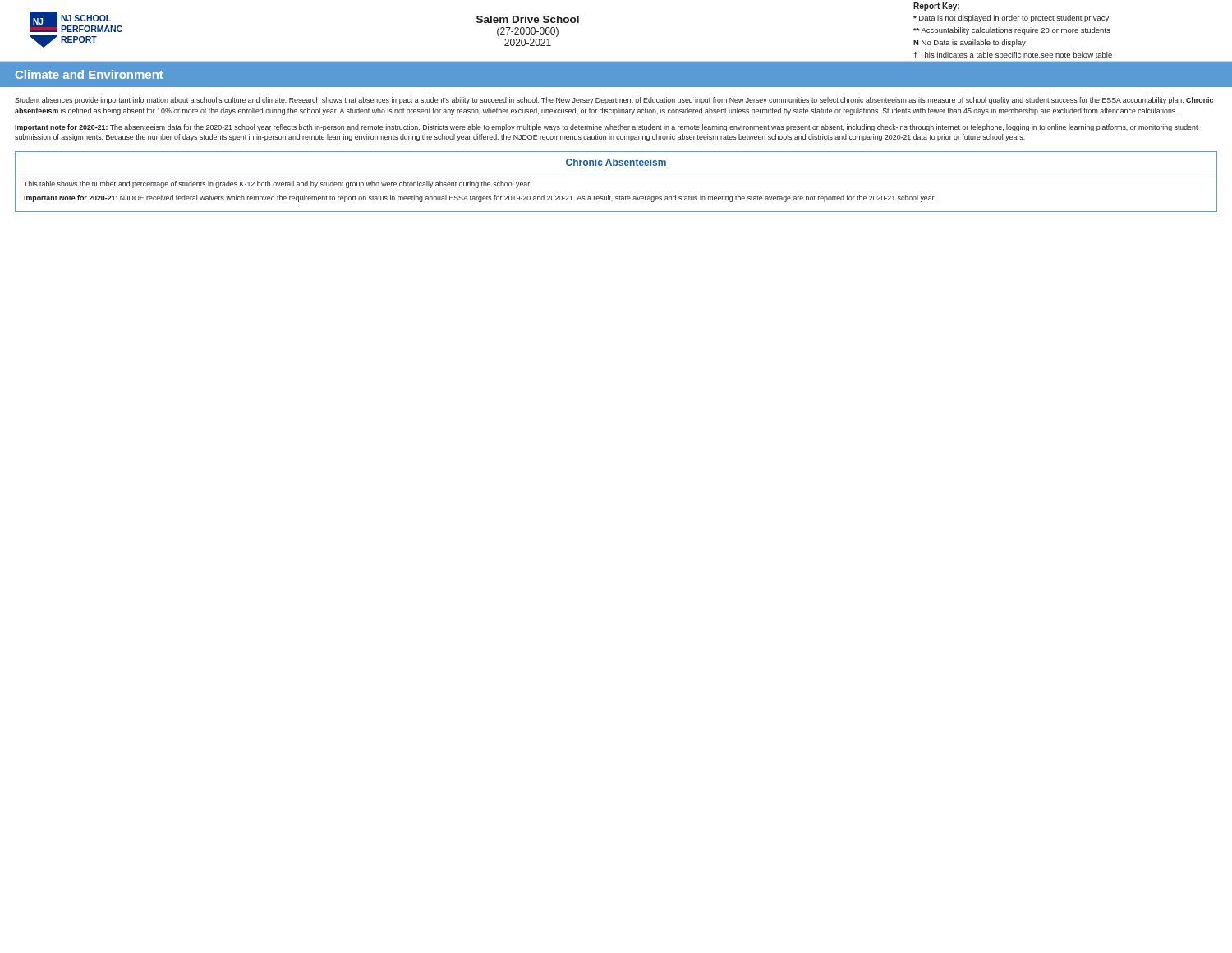Screen dimensions: 953x1232
Task: Point to the block beginning "Student absences provide"
Action: click(614, 105)
